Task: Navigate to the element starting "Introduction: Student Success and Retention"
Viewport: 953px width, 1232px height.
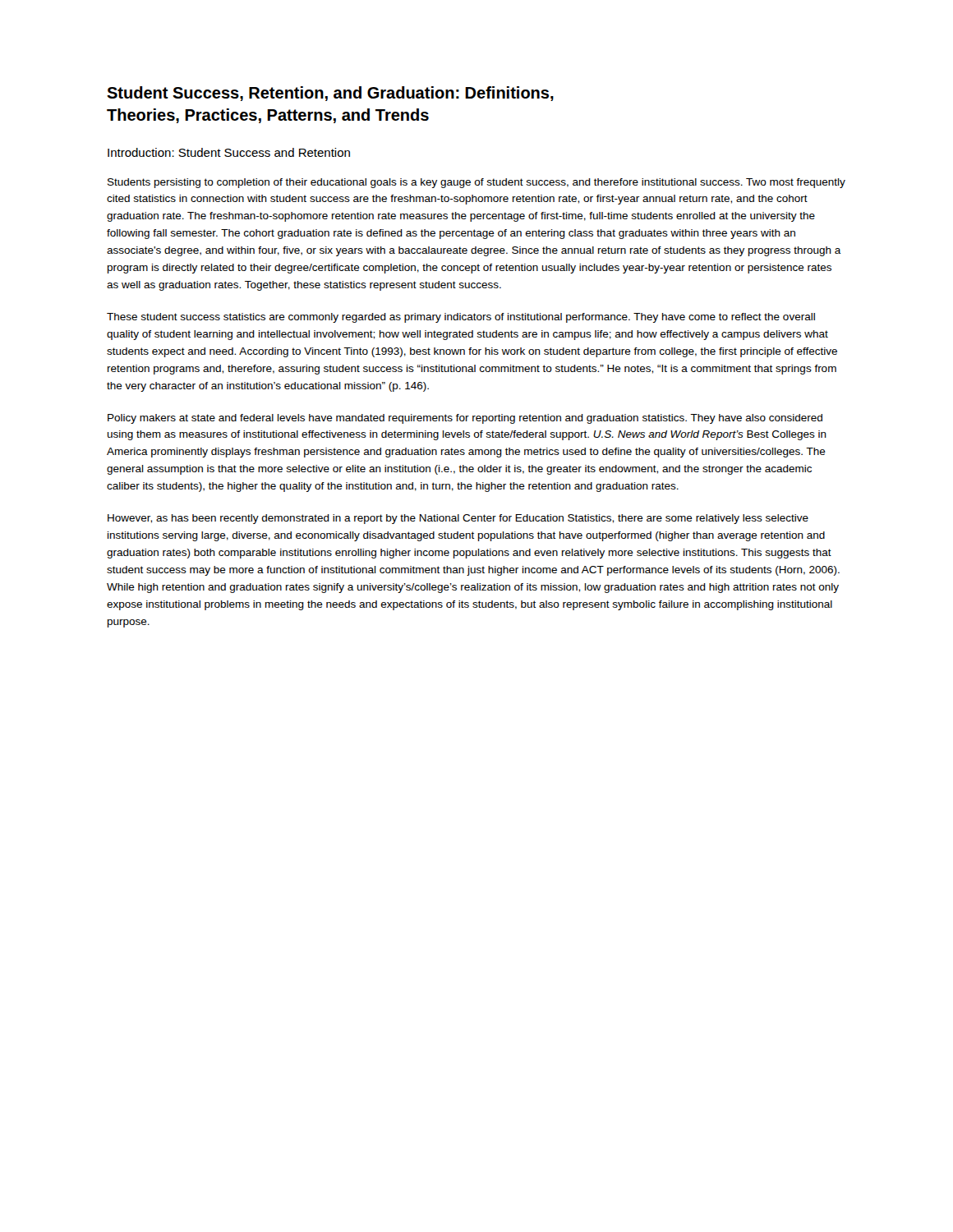Action: (229, 152)
